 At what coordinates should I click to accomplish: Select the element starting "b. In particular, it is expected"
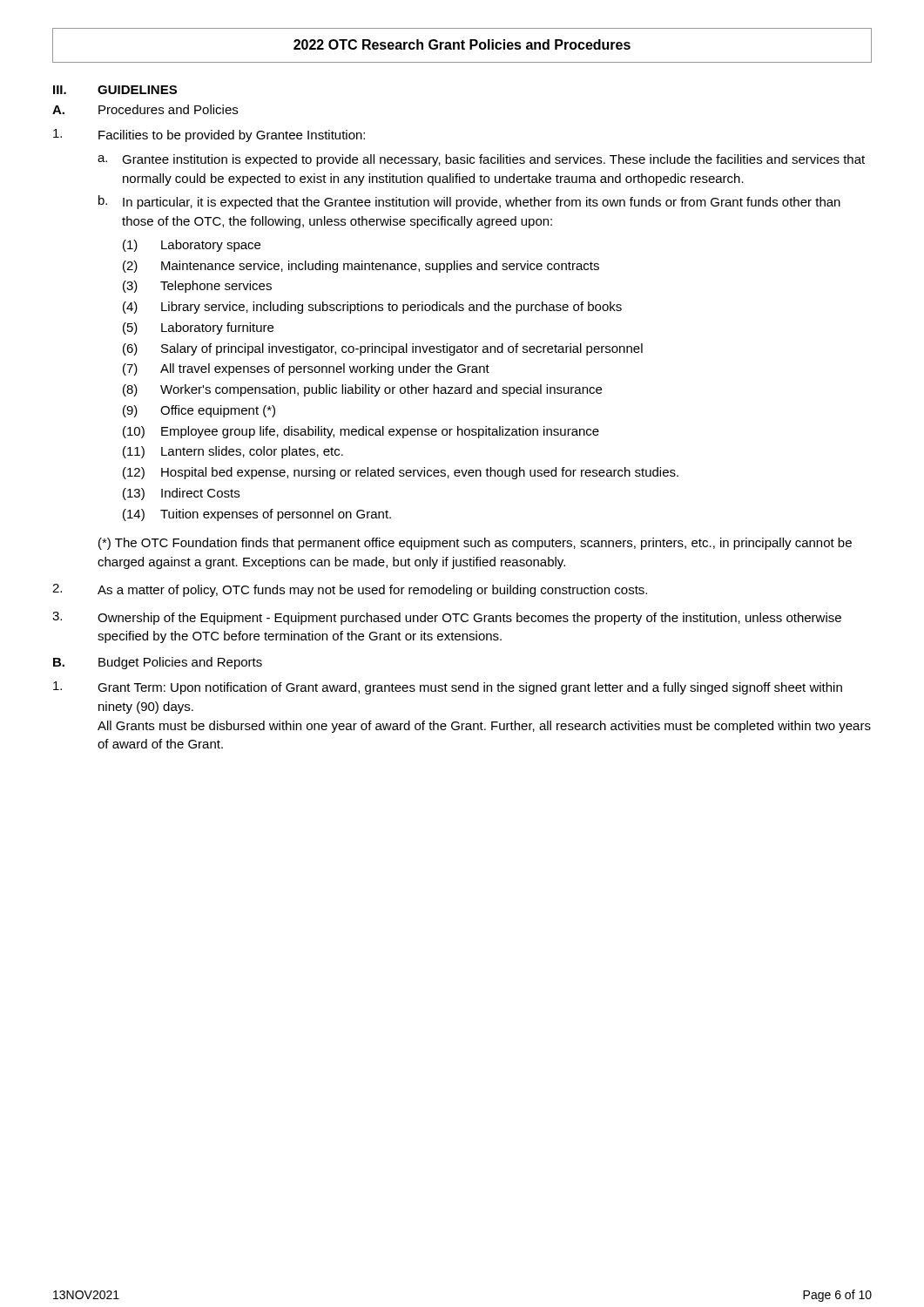click(485, 359)
